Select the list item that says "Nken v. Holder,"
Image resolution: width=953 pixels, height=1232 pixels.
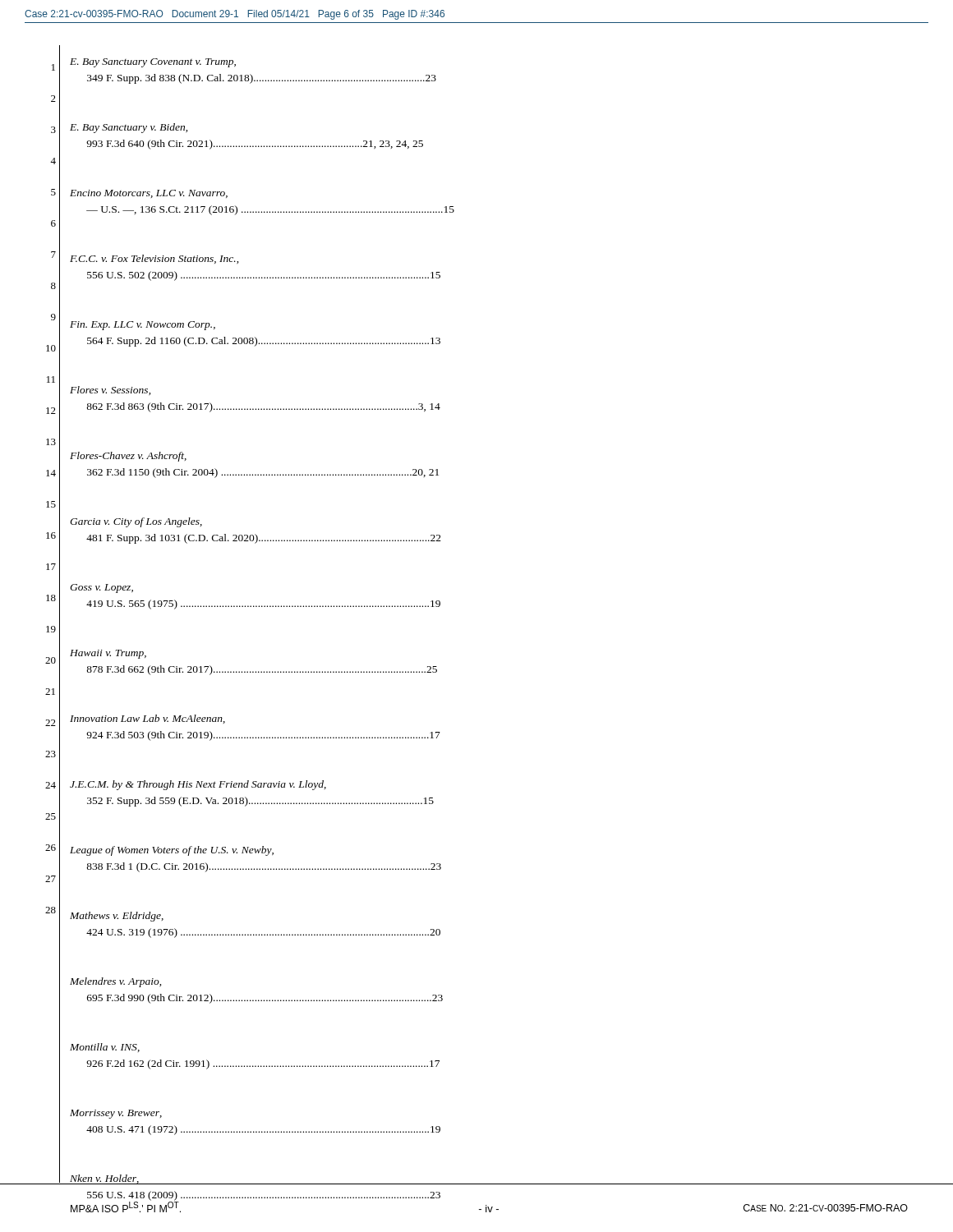click(x=489, y=1186)
